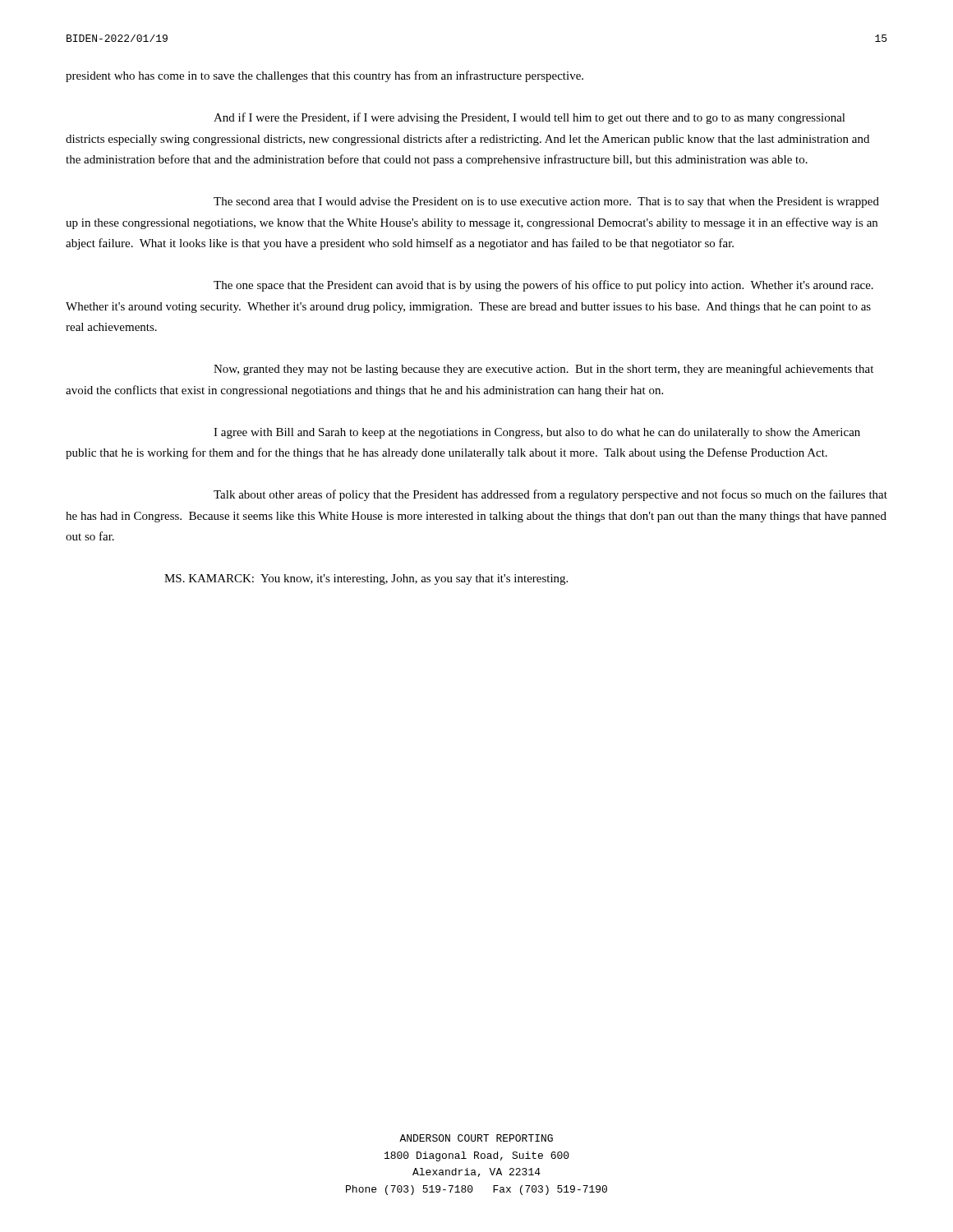Viewport: 953px width, 1232px height.
Task: Click on the element starting "I agree with"
Action: point(463,442)
